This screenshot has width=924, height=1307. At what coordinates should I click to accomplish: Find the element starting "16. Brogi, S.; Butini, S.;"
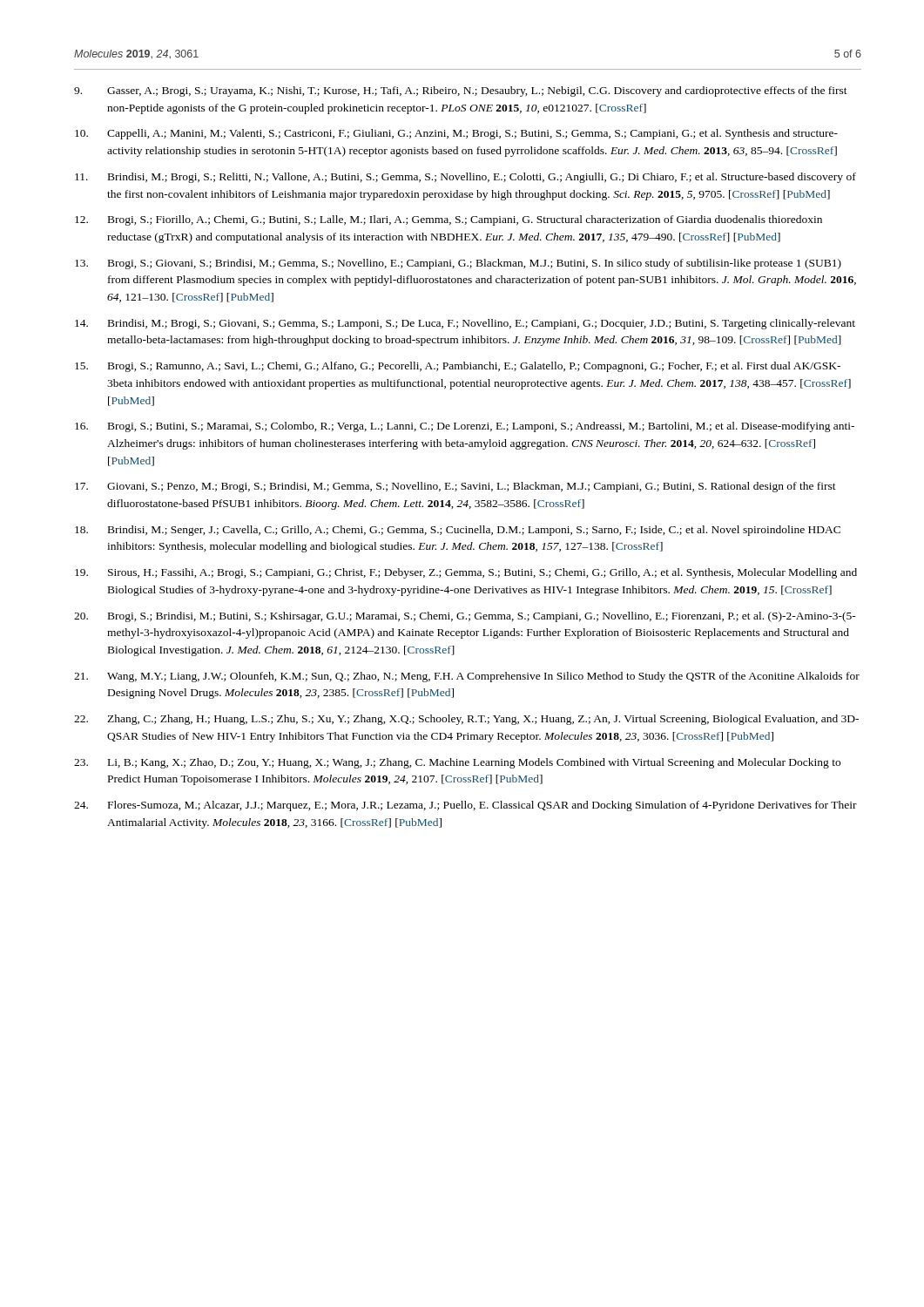click(x=468, y=443)
